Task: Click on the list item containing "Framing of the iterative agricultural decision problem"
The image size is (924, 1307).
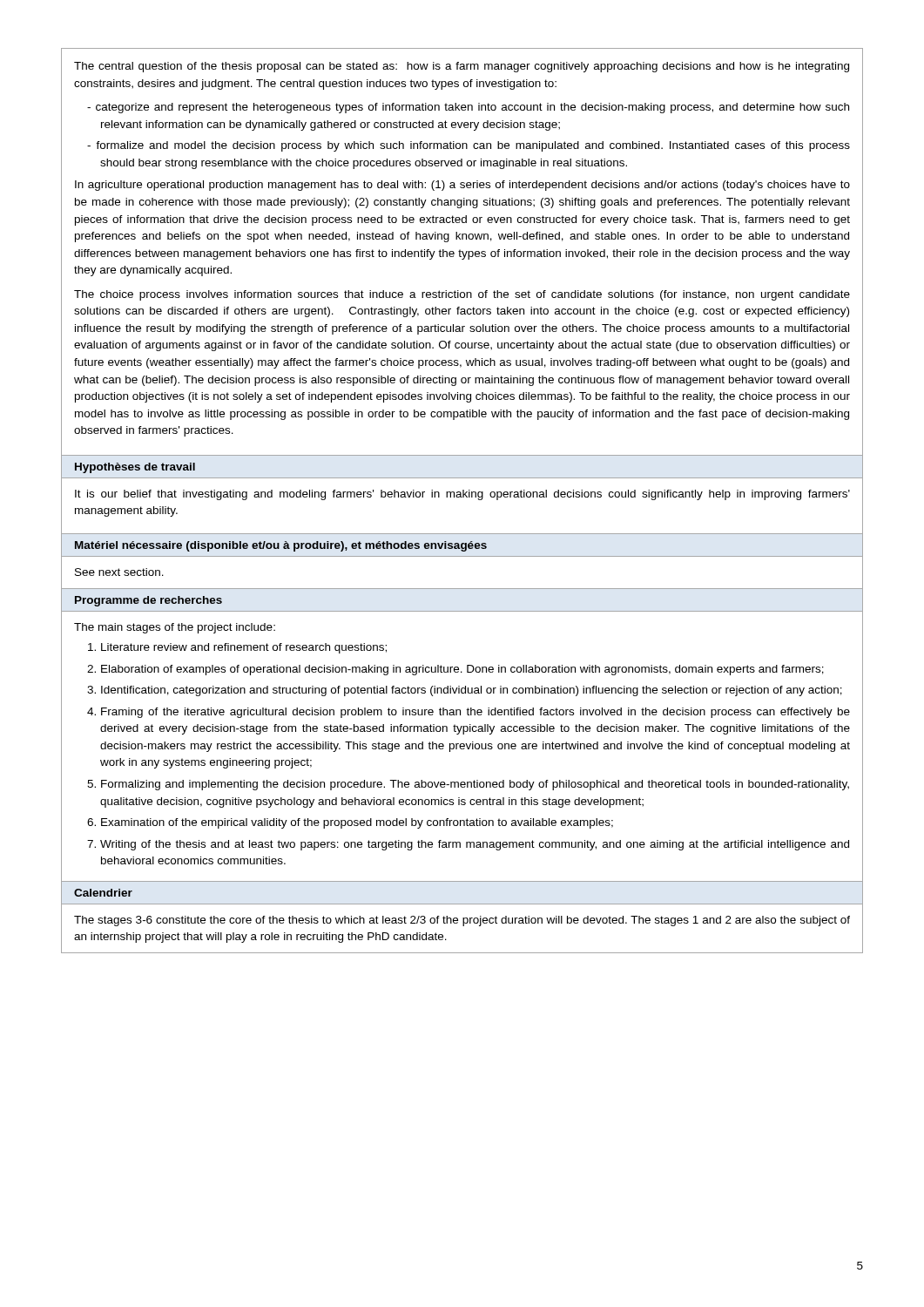Action: [475, 737]
